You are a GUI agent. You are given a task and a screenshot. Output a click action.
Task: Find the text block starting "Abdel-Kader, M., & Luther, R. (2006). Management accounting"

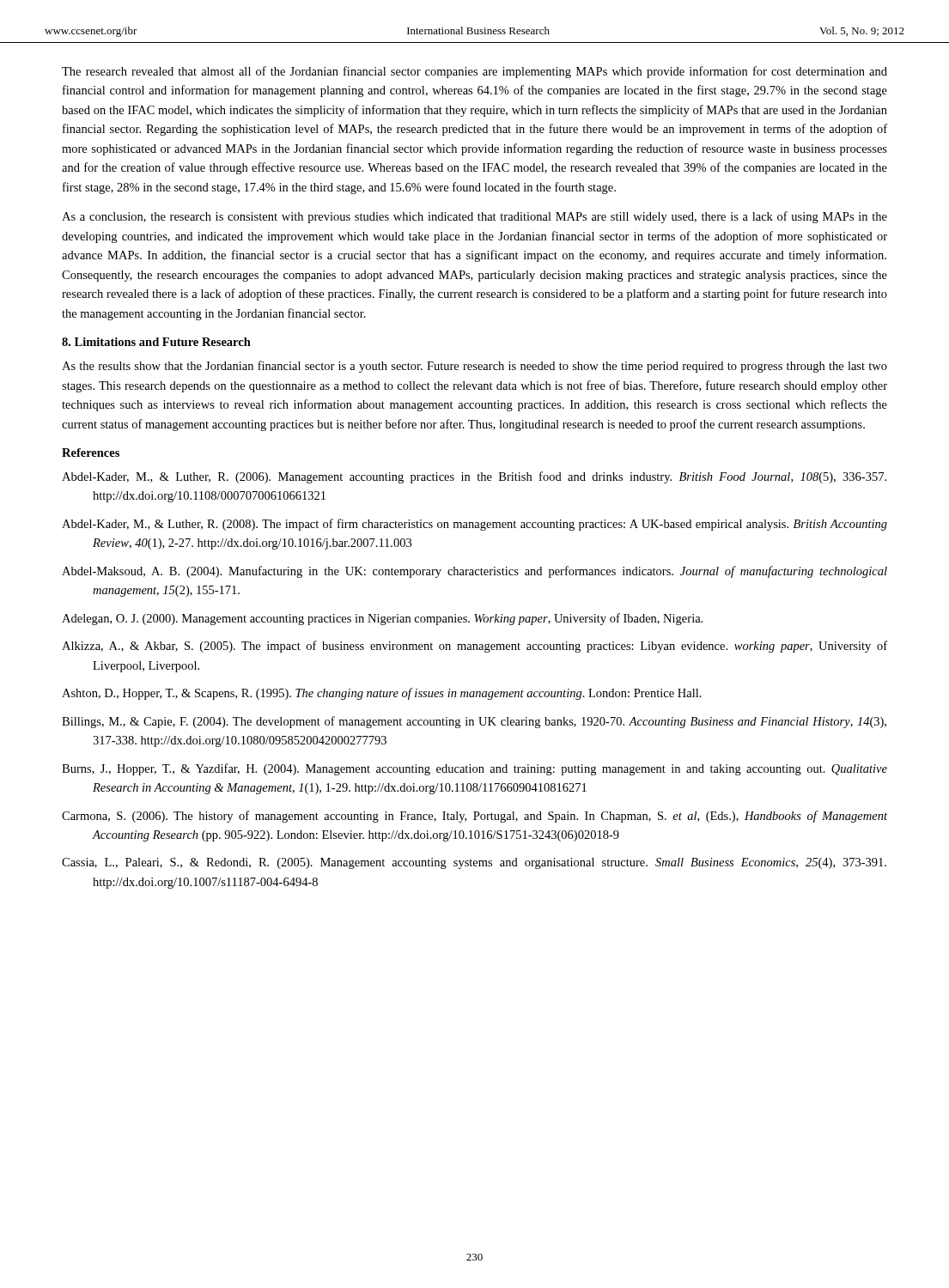point(474,486)
